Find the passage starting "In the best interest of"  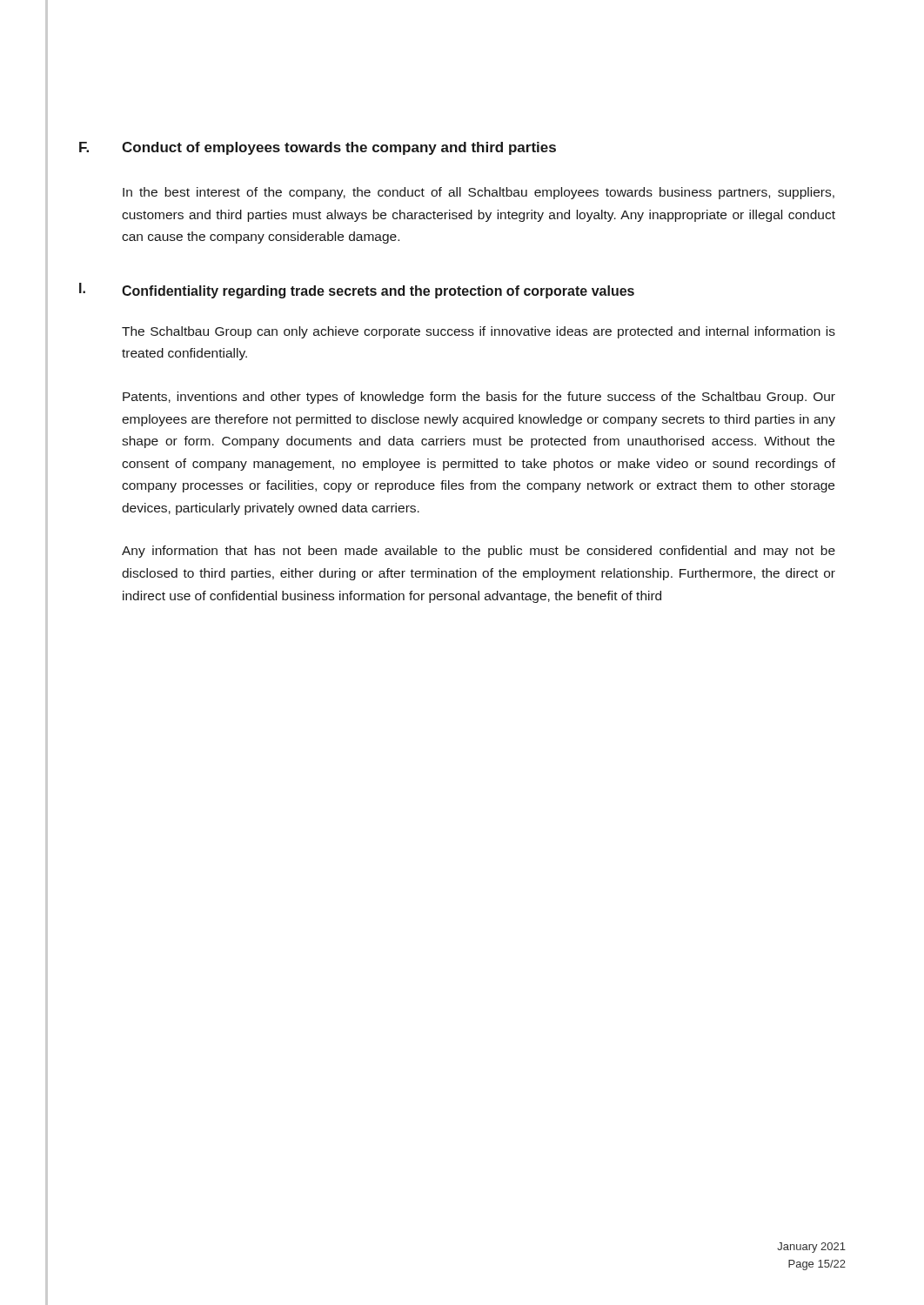coord(479,214)
